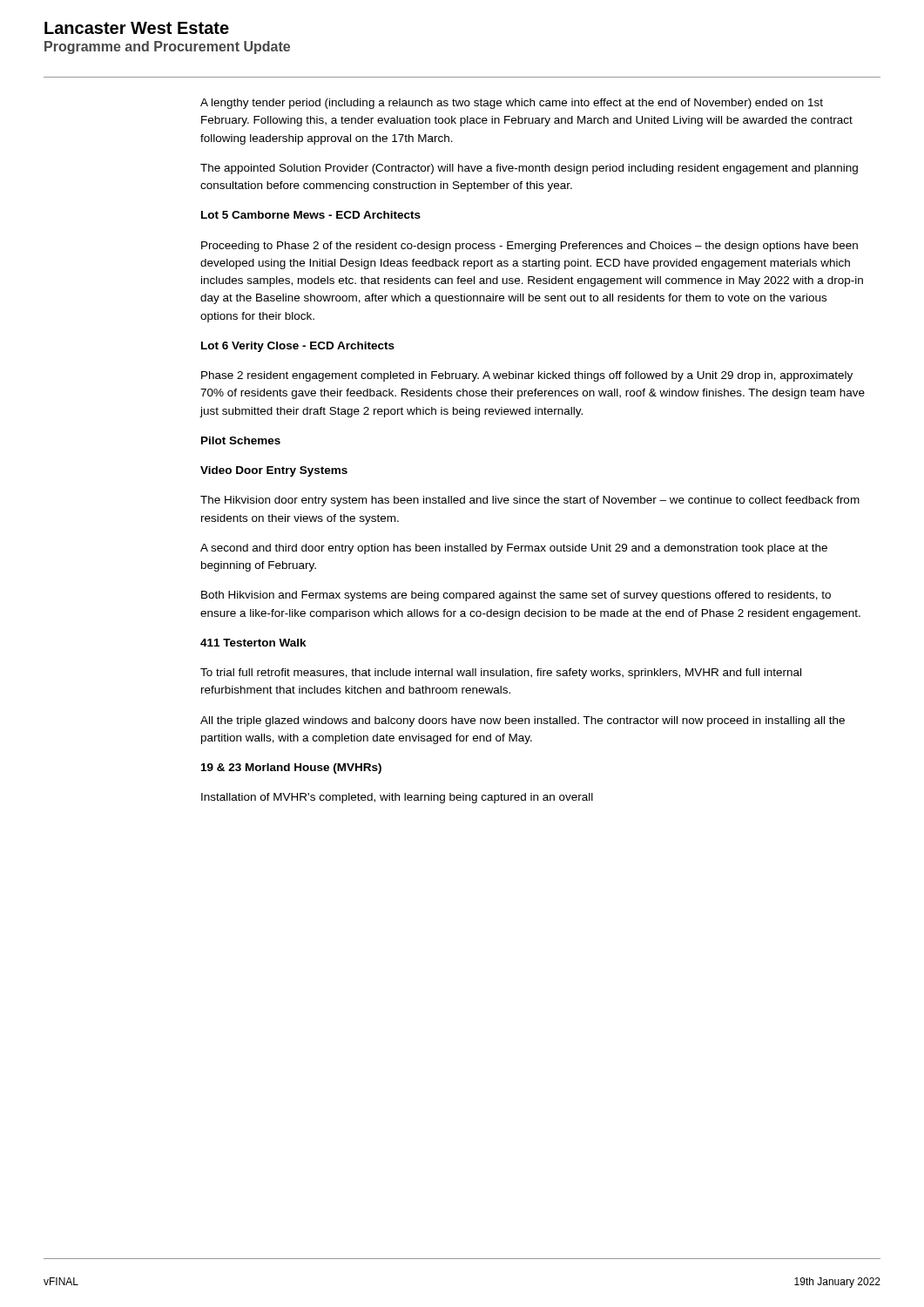The height and width of the screenshot is (1307, 924).
Task: Locate the text block containing "Installation of MVHR's completed, with learning being"
Action: (x=534, y=798)
